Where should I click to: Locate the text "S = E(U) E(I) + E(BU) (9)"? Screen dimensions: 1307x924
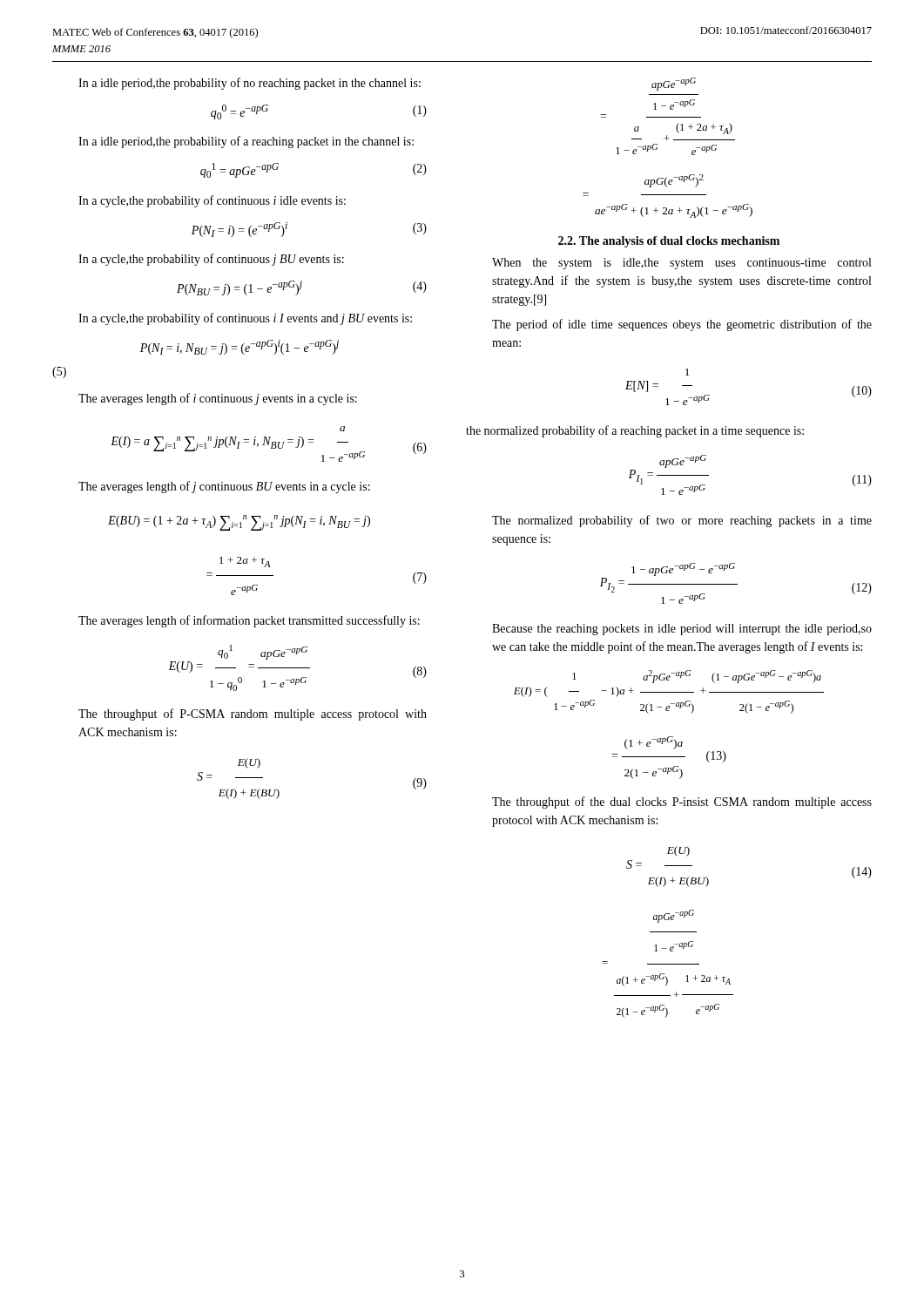point(249,763)
